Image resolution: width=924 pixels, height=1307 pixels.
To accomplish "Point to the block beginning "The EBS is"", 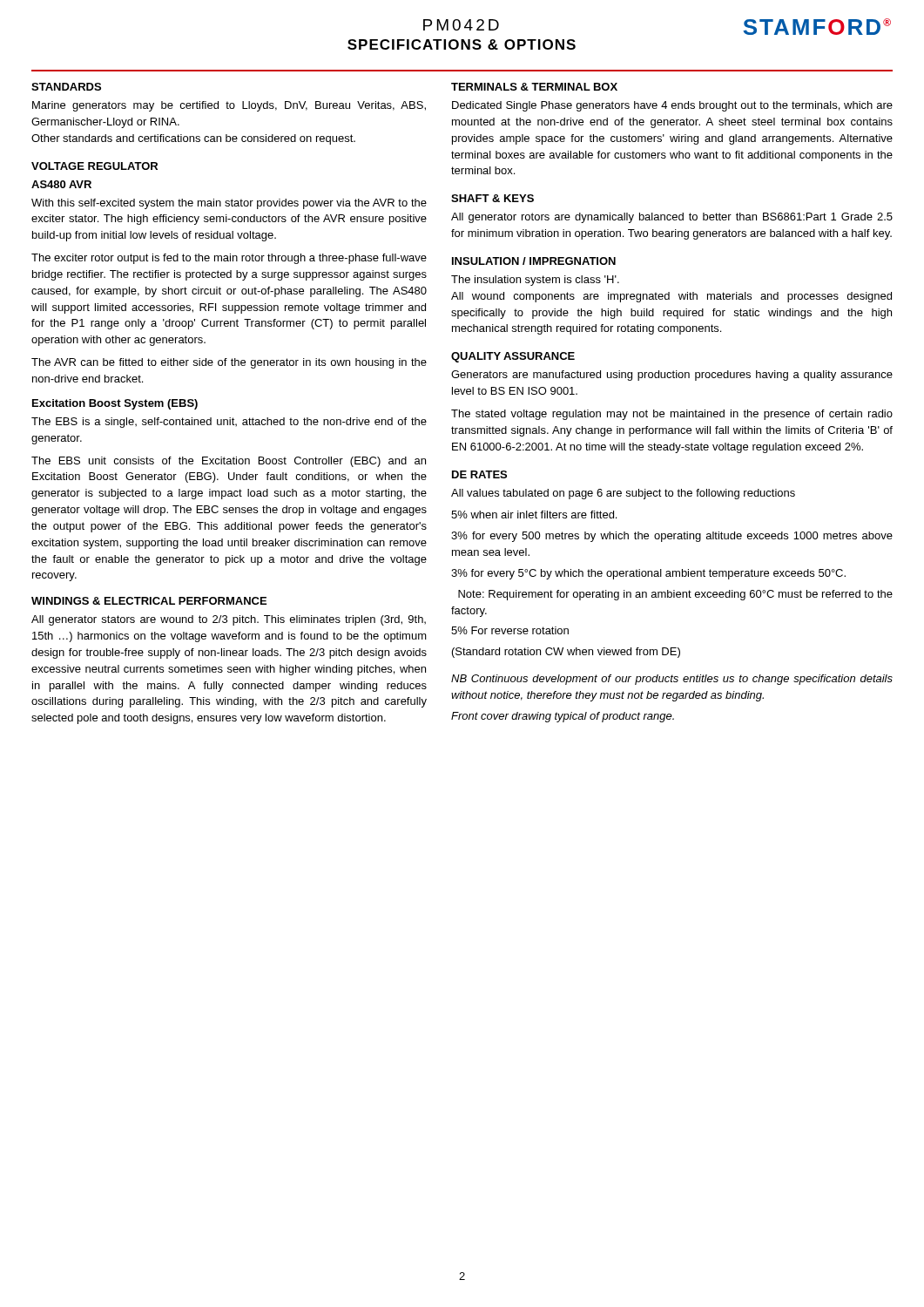I will (229, 499).
